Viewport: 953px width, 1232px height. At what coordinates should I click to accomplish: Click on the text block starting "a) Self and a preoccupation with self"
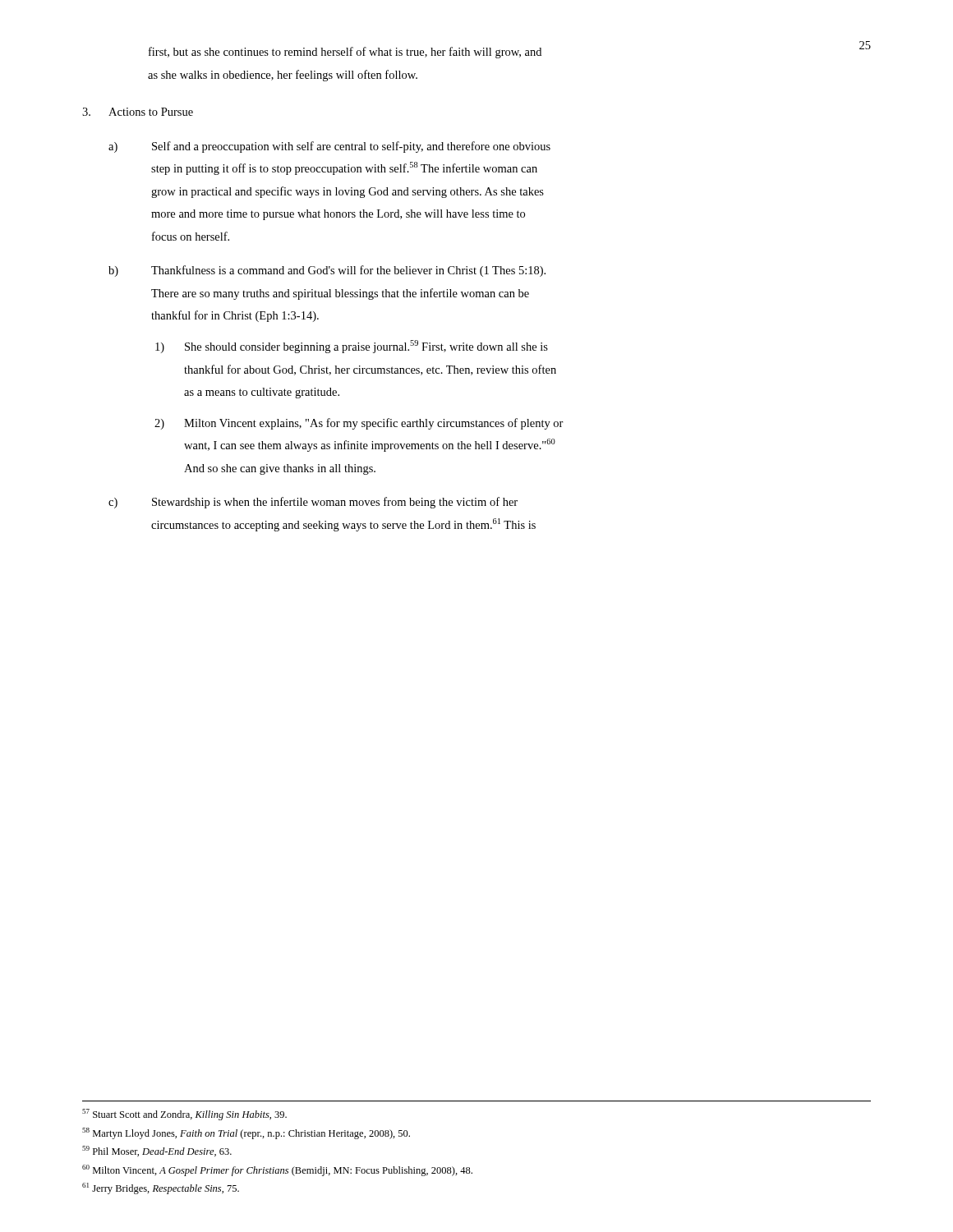click(490, 192)
